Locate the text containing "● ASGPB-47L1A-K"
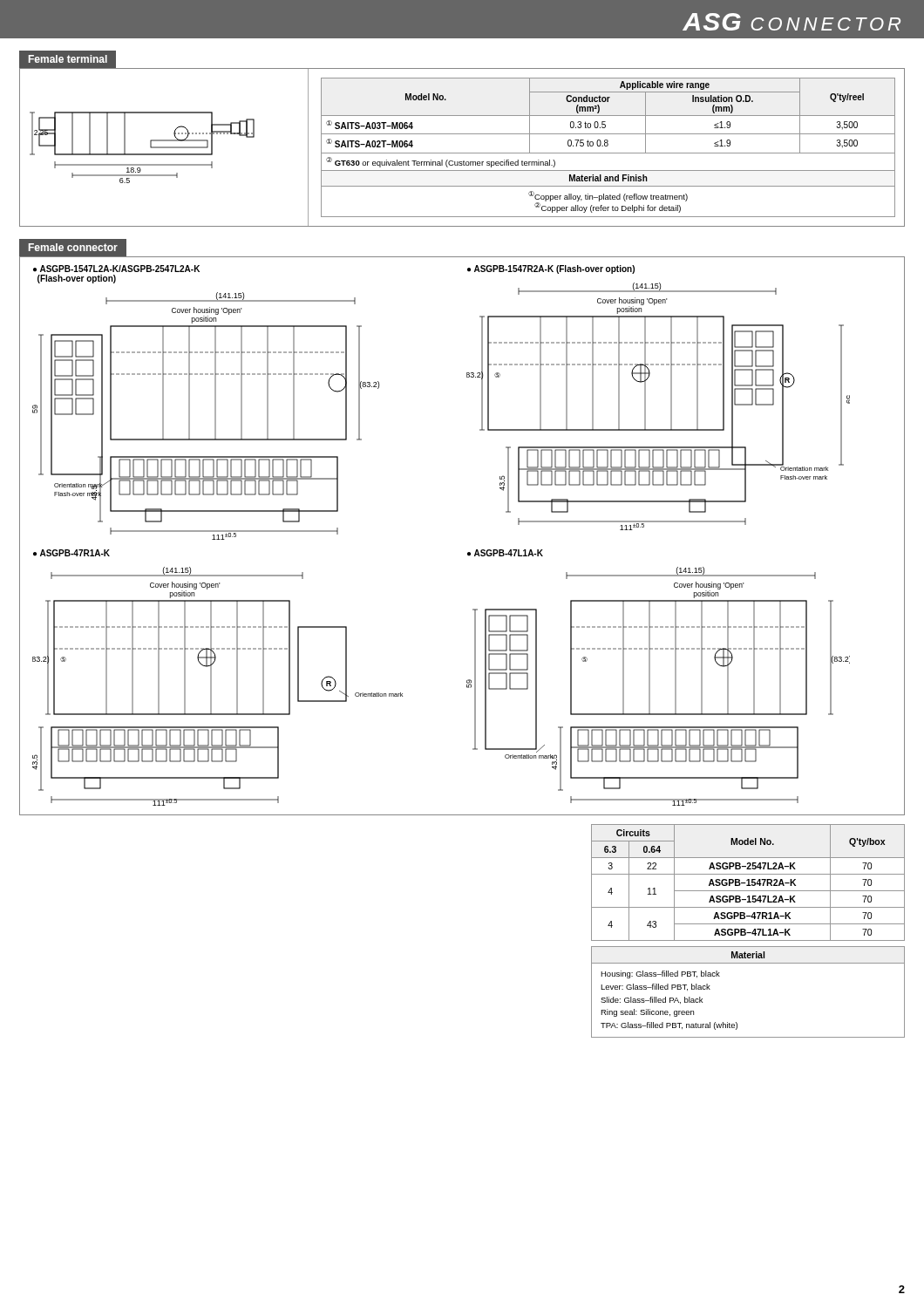The height and width of the screenshot is (1308, 924). tap(505, 553)
